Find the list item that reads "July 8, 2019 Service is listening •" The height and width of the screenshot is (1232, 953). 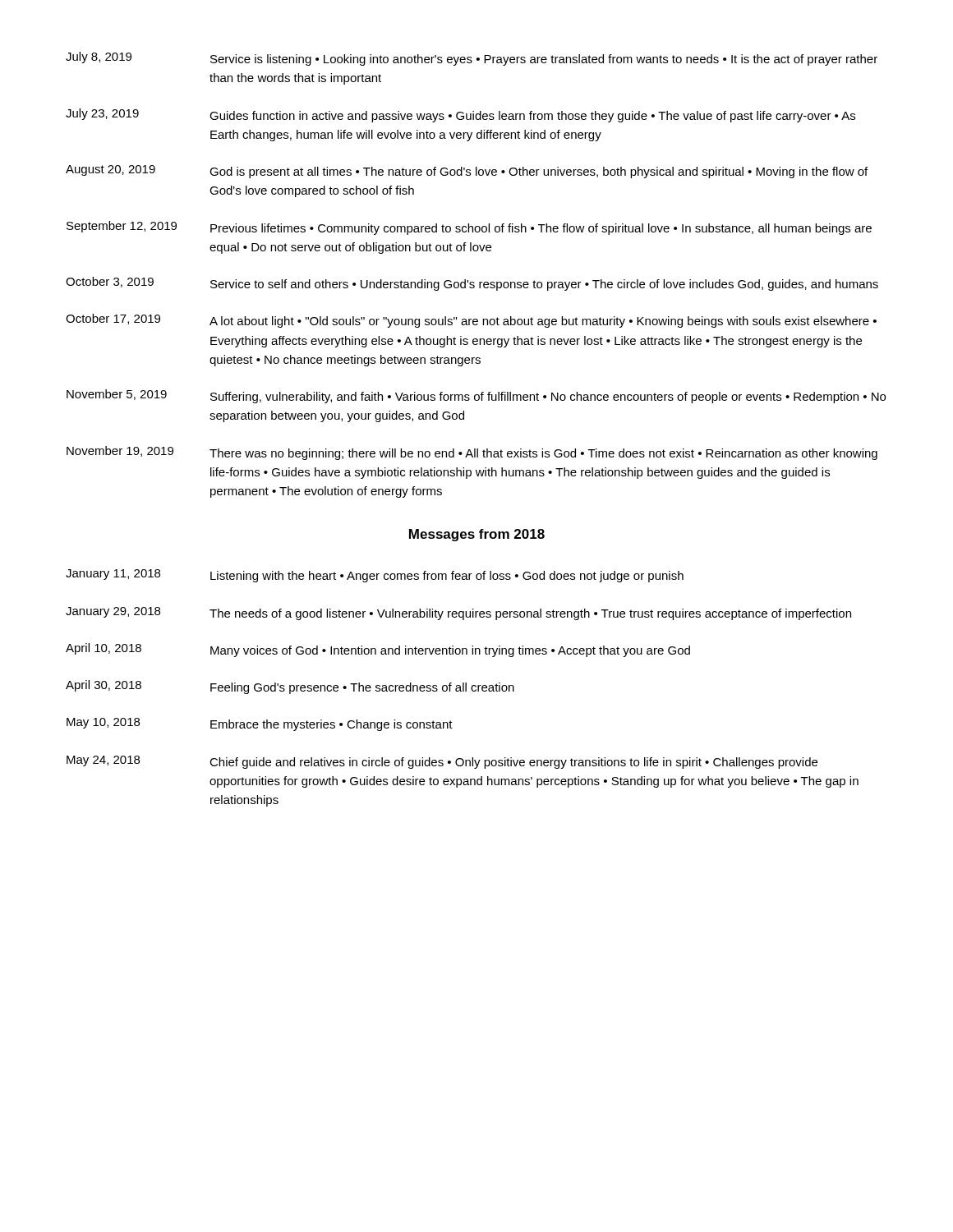tap(476, 68)
